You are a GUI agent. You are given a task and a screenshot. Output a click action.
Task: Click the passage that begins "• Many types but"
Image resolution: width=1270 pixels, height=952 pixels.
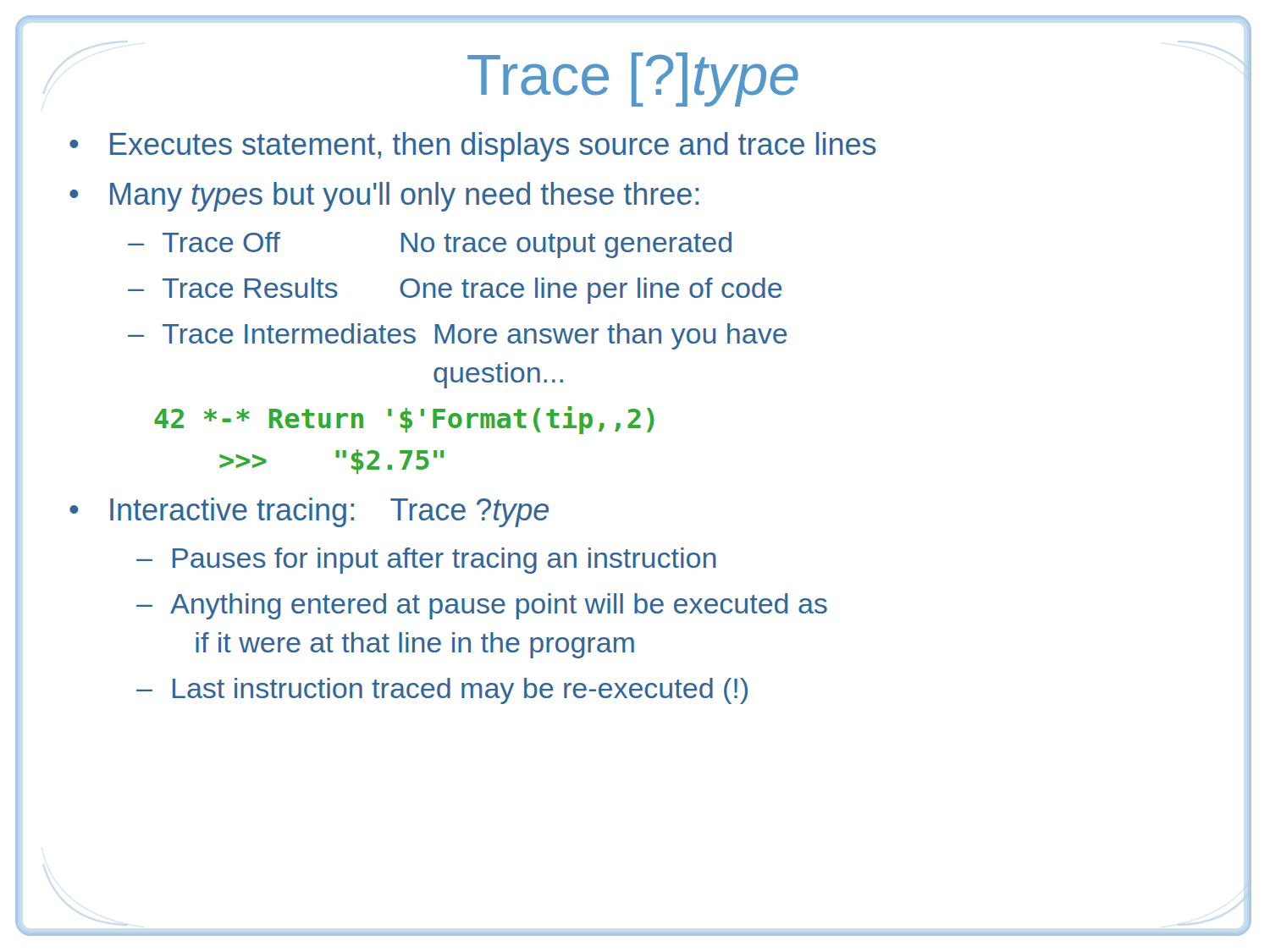point(633,195)
